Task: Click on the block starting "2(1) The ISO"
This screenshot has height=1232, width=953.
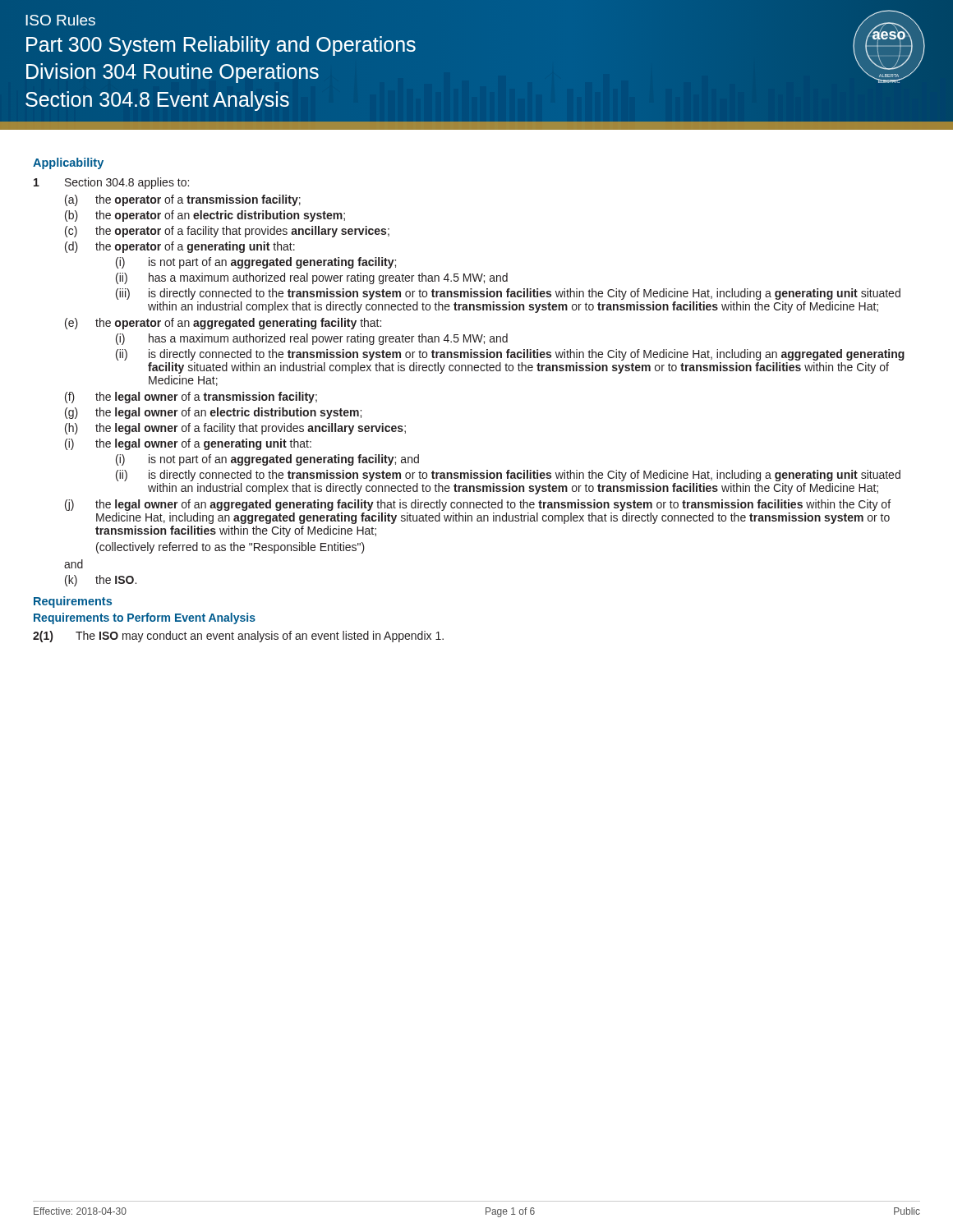Action: (239, 636)
